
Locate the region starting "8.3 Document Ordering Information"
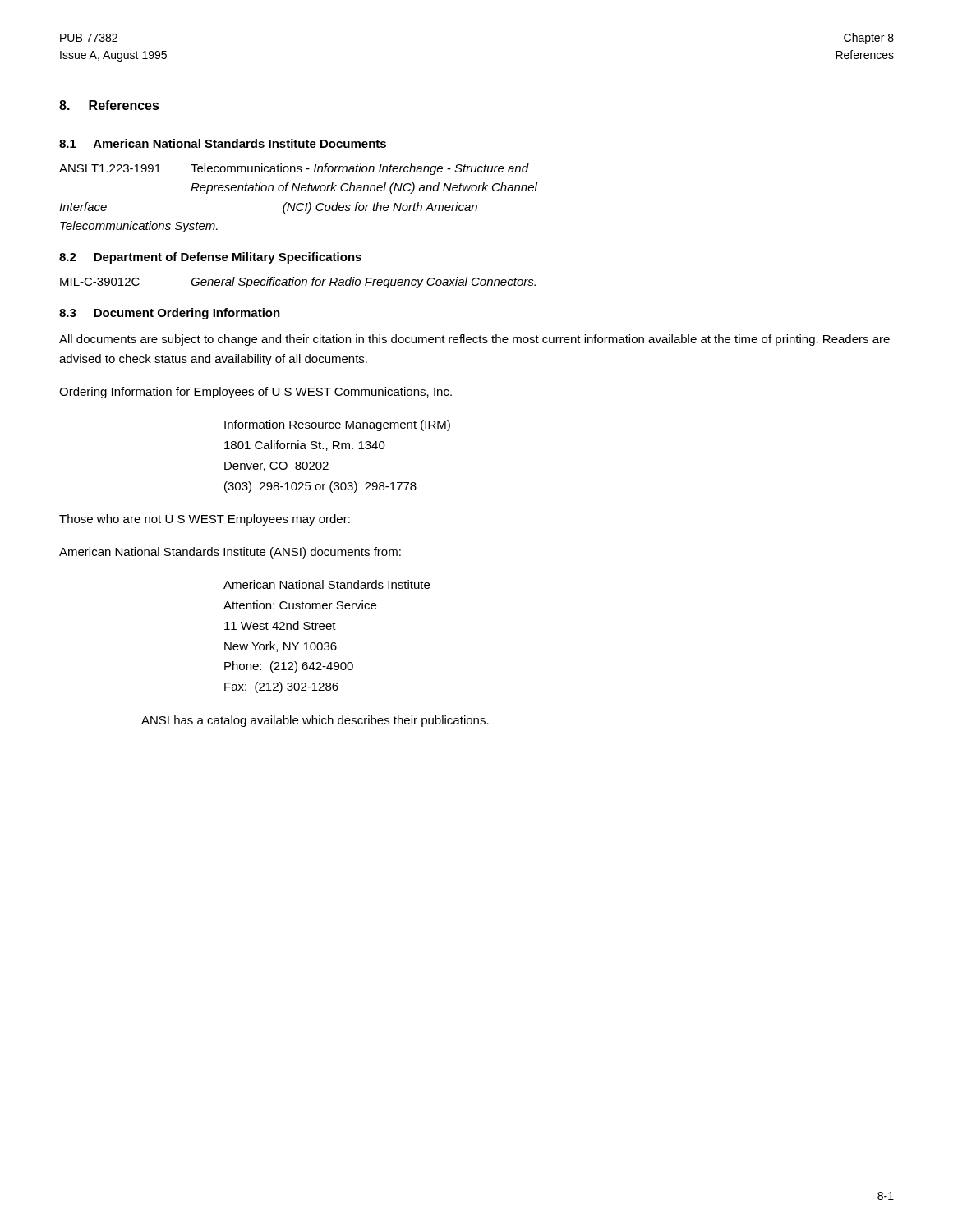click(170, 313)
